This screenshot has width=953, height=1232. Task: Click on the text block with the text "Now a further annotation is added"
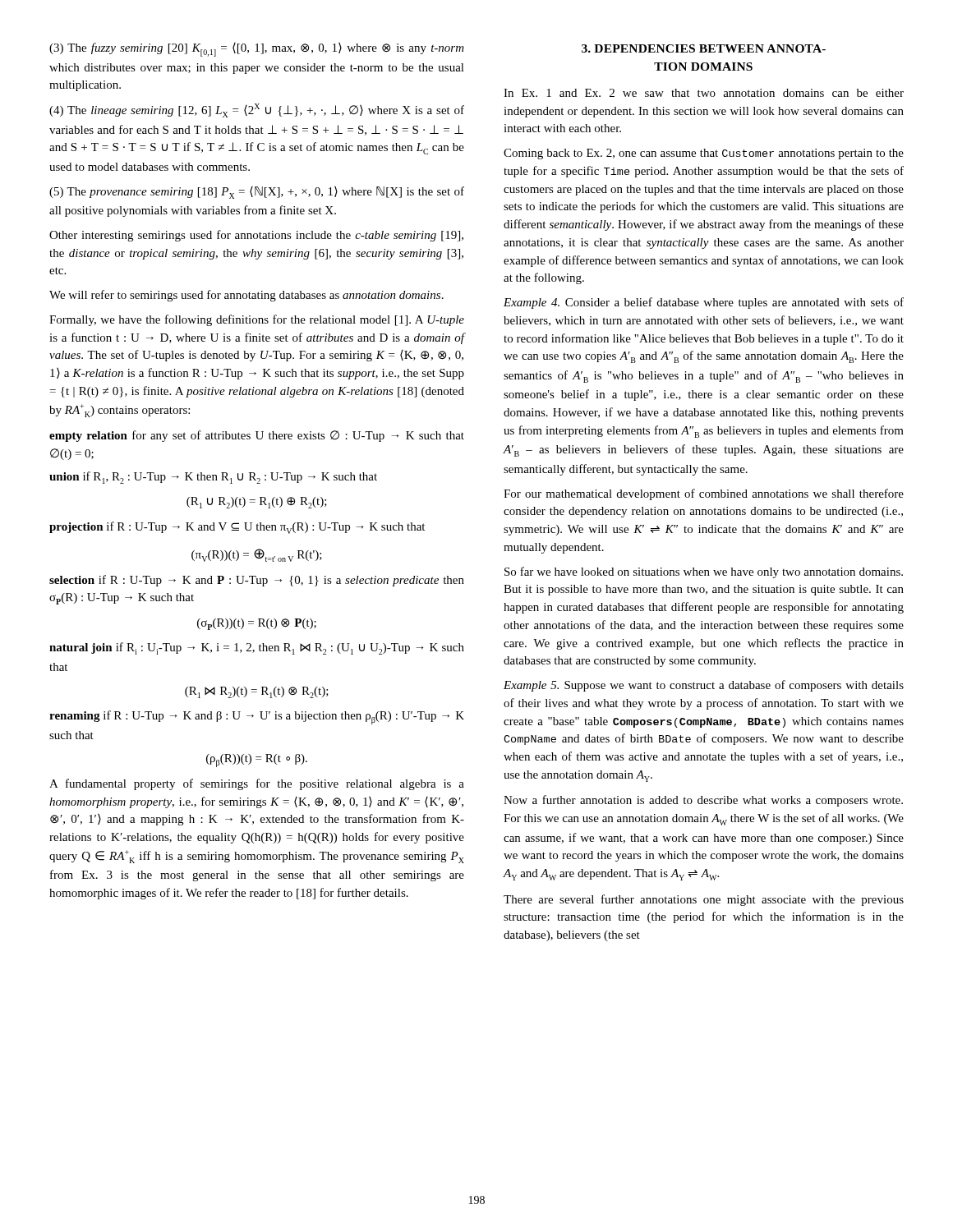click(704, 838)
